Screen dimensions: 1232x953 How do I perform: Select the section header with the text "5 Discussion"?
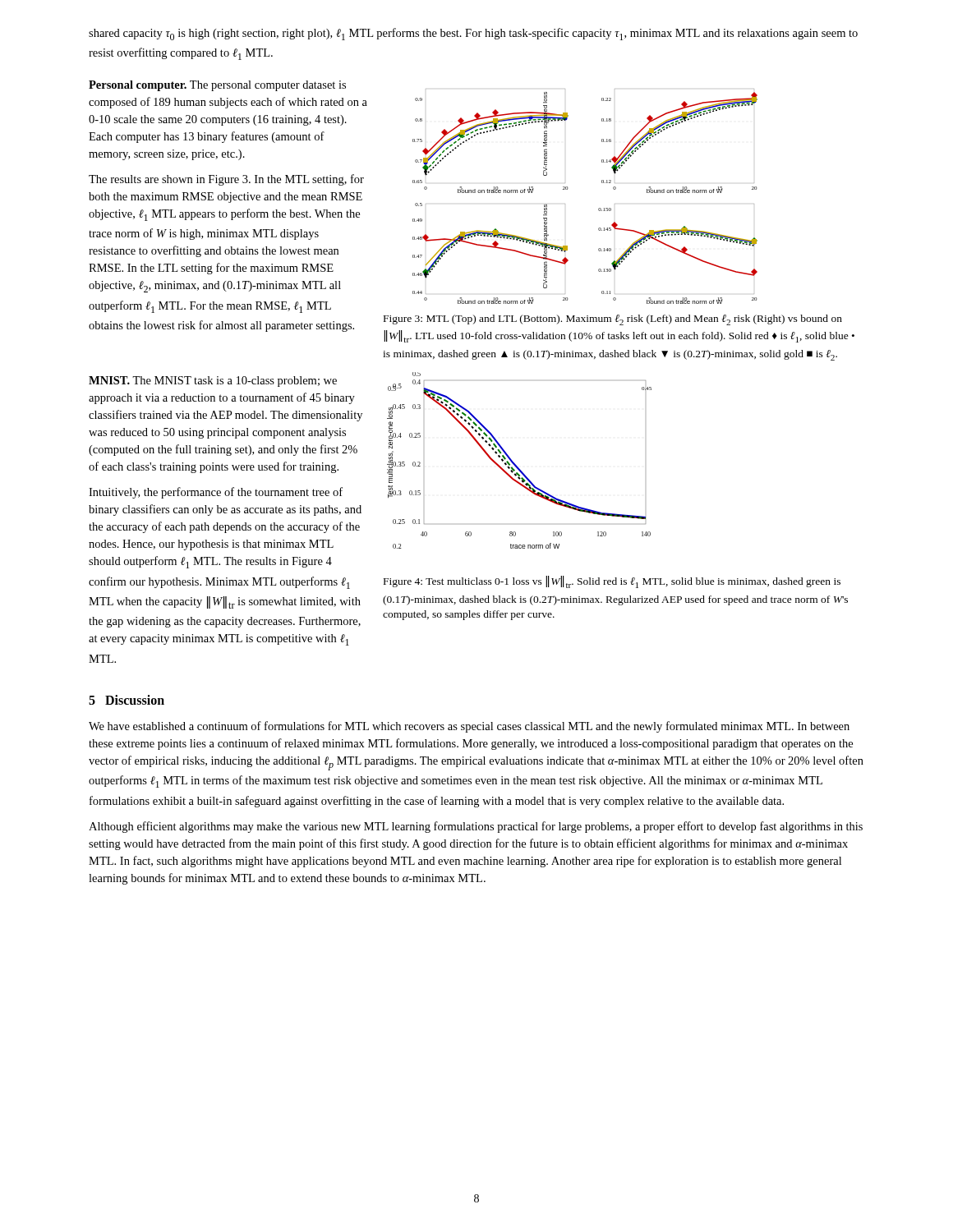coord(127,700)
